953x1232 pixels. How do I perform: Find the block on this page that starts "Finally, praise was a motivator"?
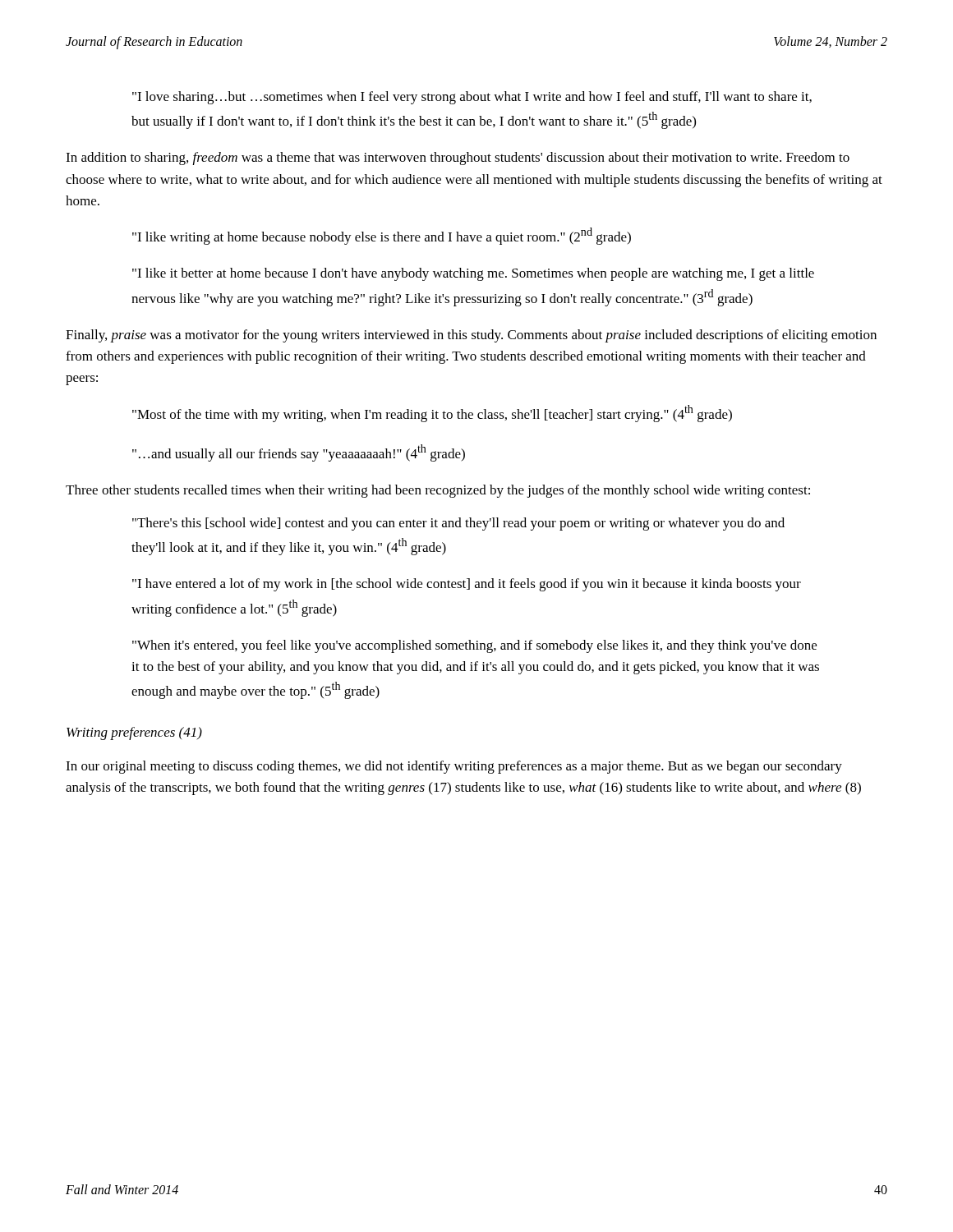[x=476, y=357]
